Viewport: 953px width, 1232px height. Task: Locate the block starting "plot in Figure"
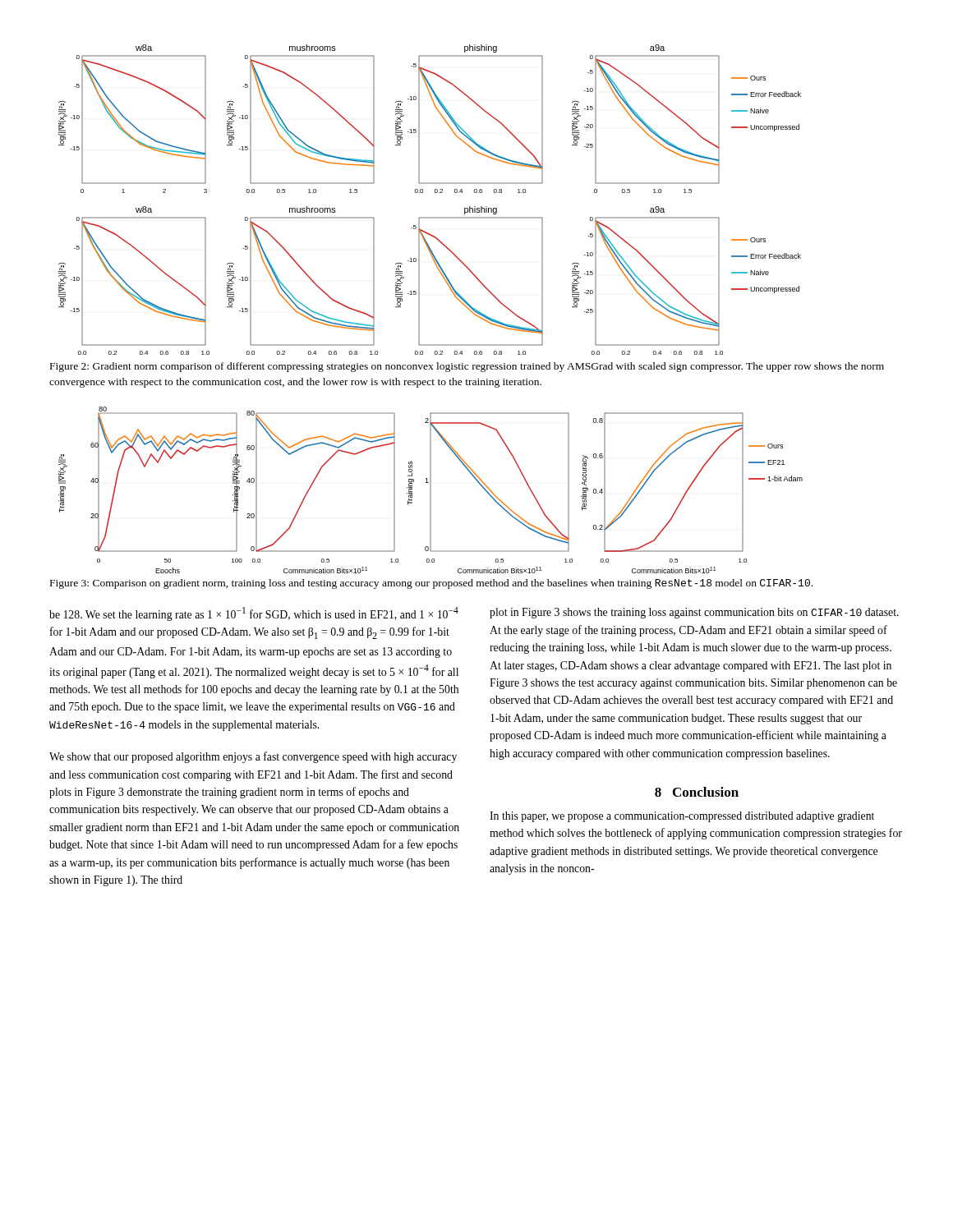click(694, 683)
